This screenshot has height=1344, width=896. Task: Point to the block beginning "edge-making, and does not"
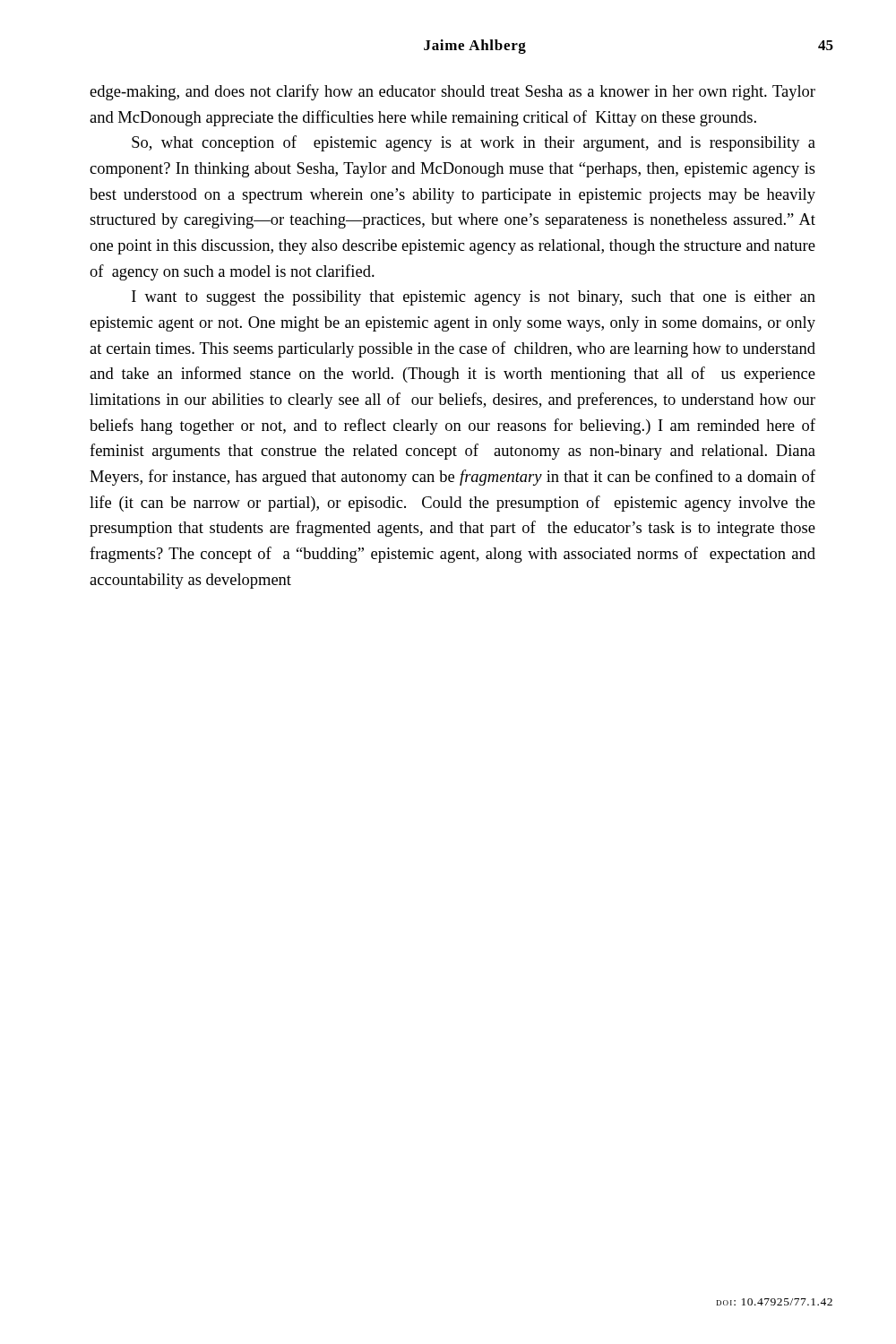tap(452, 105)
